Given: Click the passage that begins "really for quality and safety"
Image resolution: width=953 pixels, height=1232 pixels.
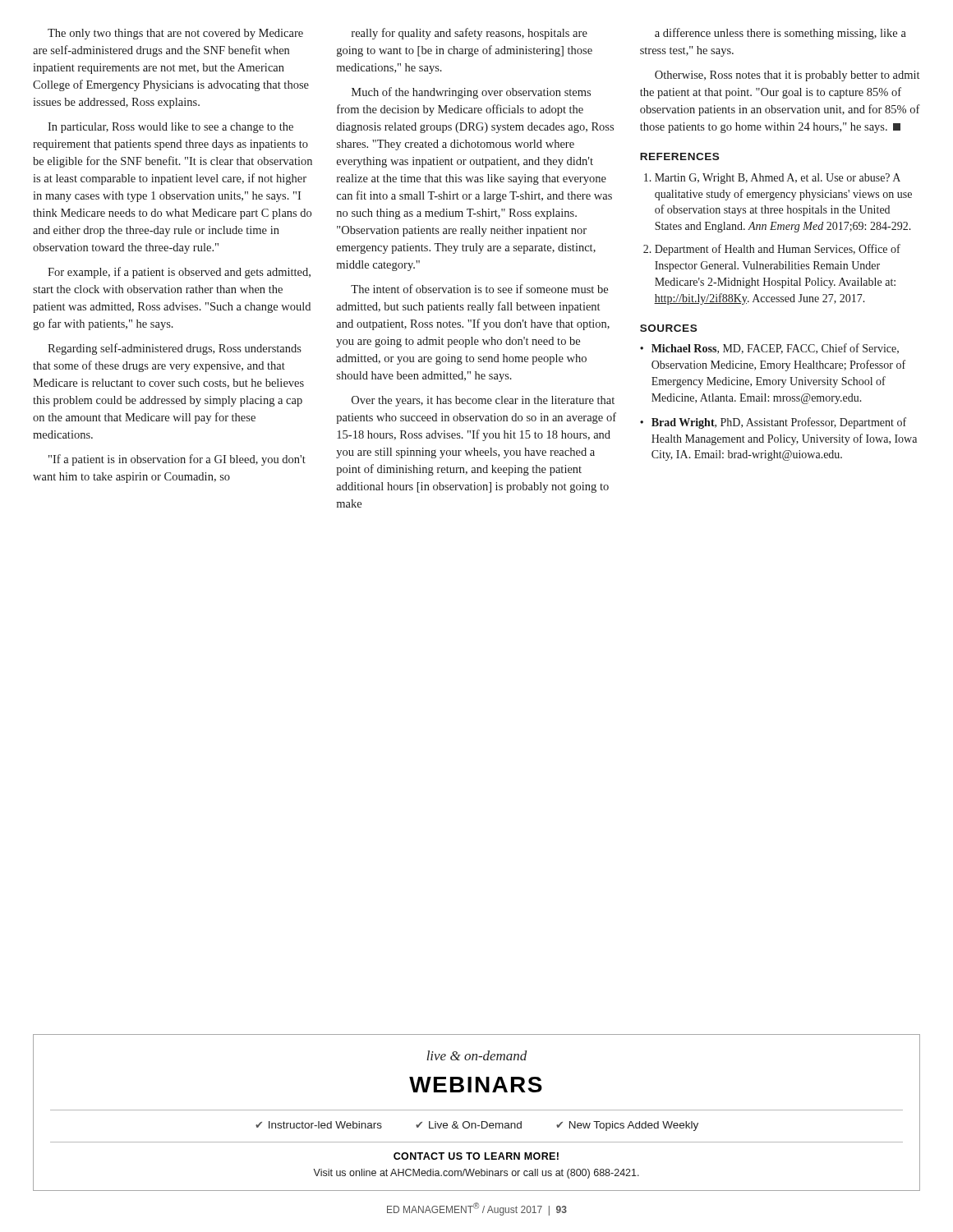Looking at the screenshot, I should 470,34.
